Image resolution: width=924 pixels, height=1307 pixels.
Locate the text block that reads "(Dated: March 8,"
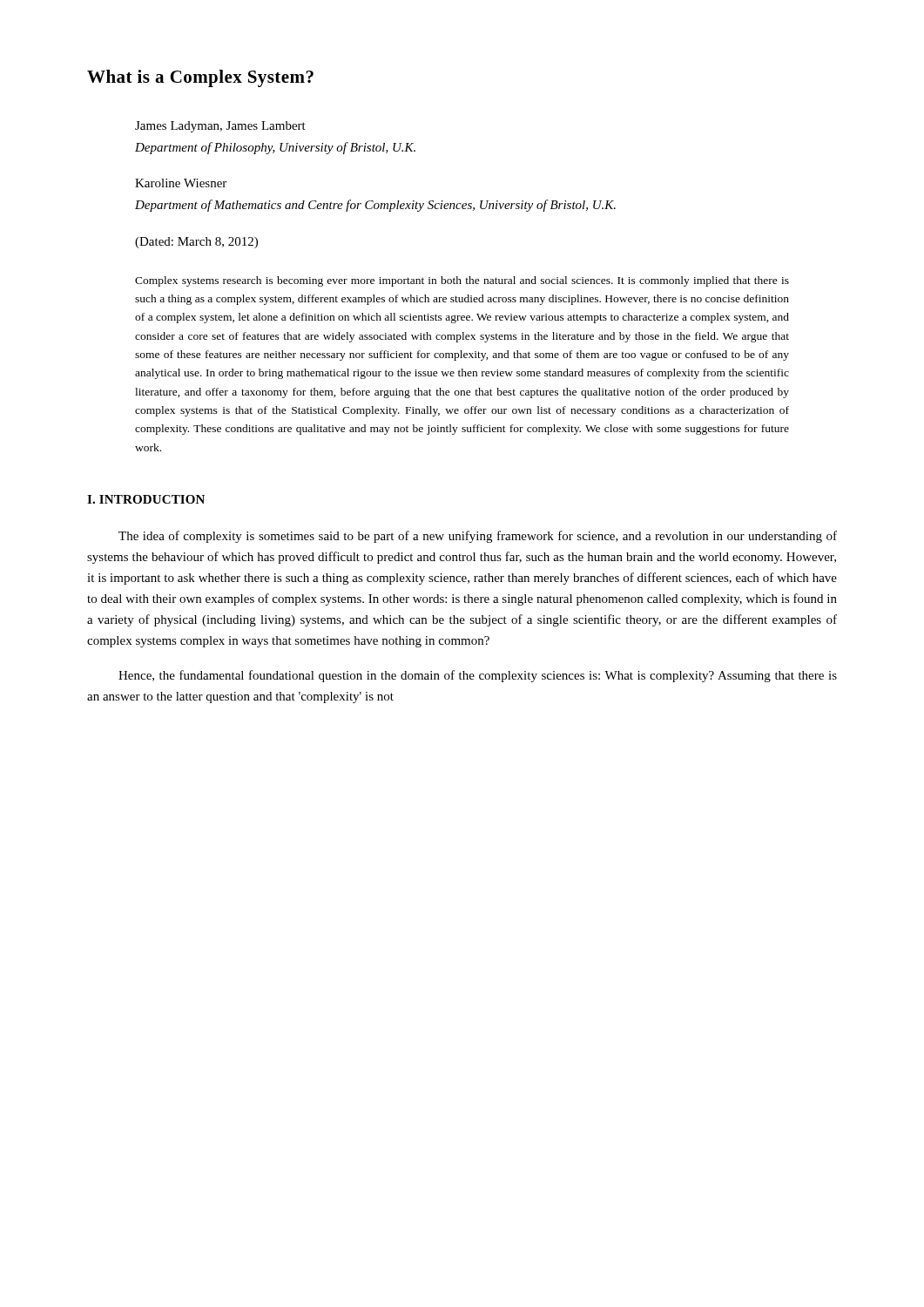(197, 241)
